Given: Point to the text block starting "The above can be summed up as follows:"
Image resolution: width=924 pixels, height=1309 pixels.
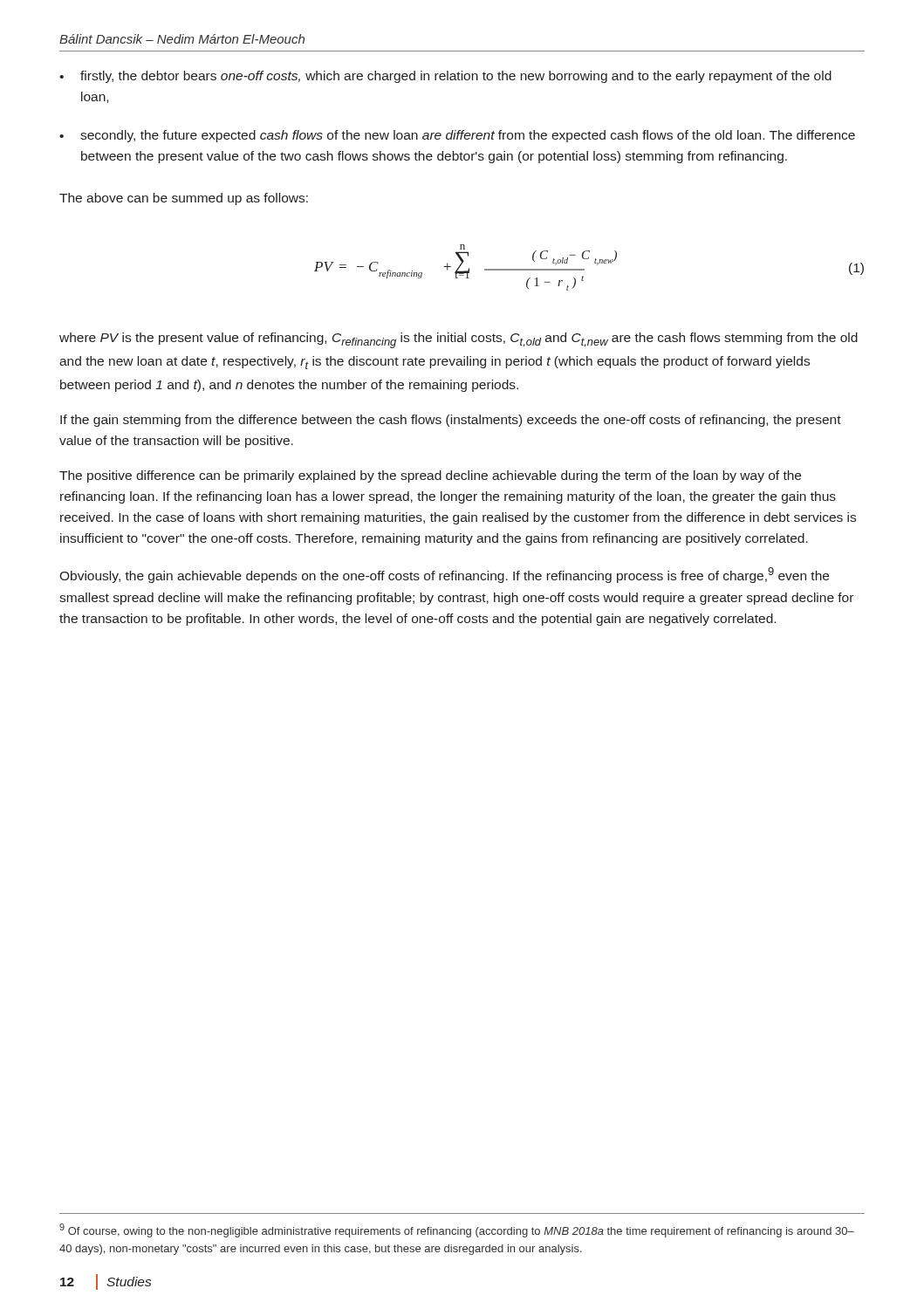Looking at the screenshot, I should (x=184, y=199).
